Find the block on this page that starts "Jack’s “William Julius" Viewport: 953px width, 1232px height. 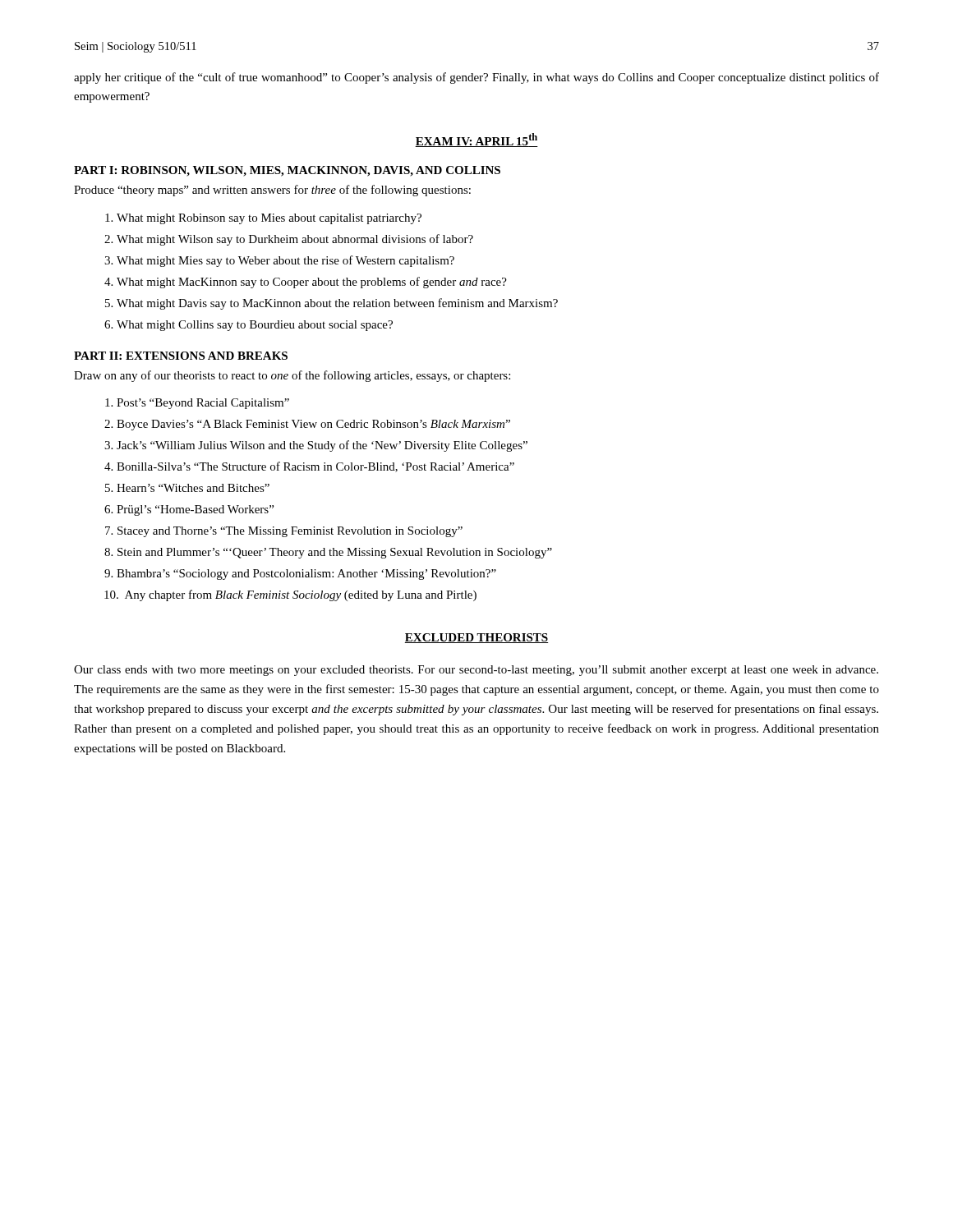click(498, 445)
